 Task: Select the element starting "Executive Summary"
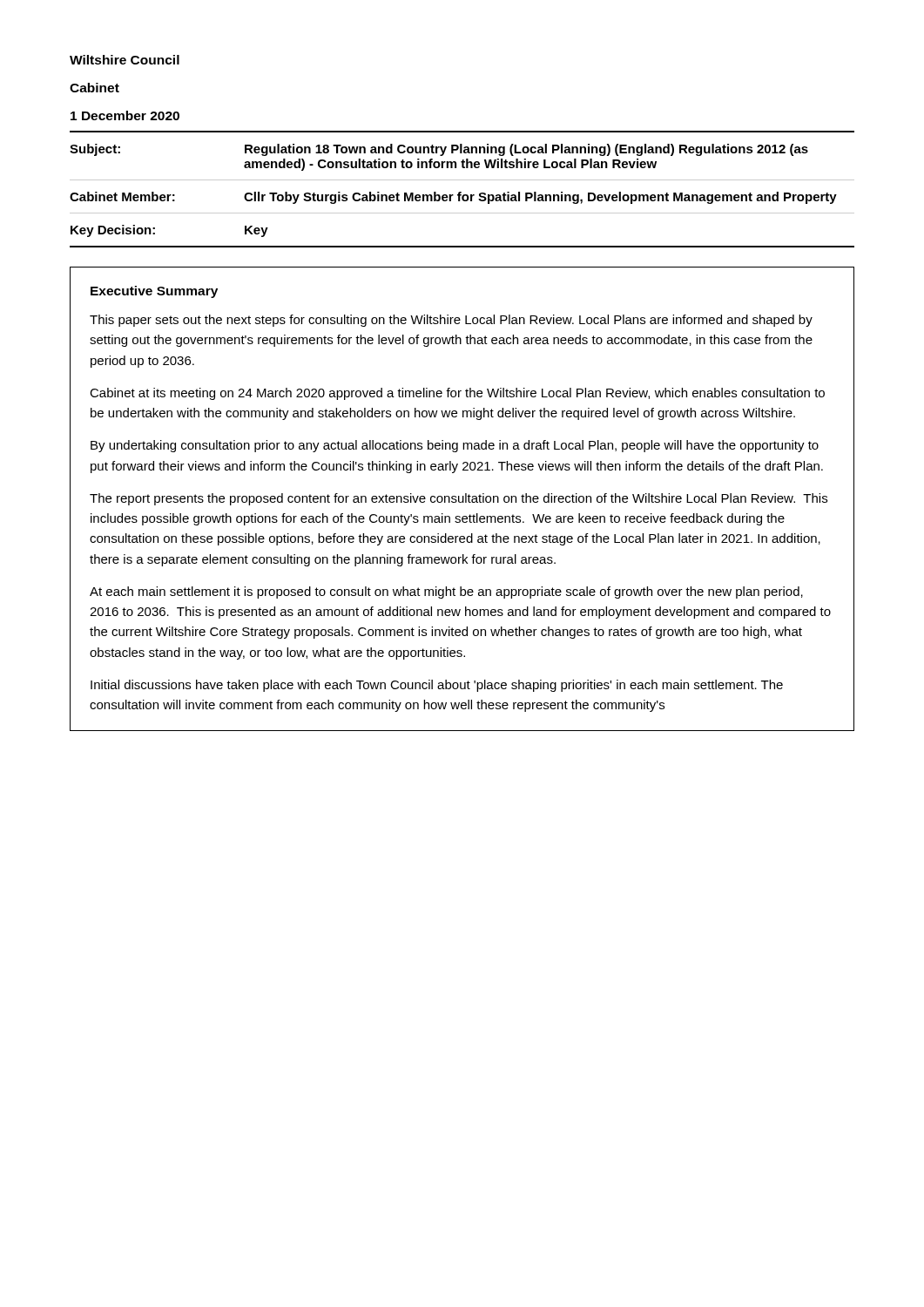click(154, 291)
